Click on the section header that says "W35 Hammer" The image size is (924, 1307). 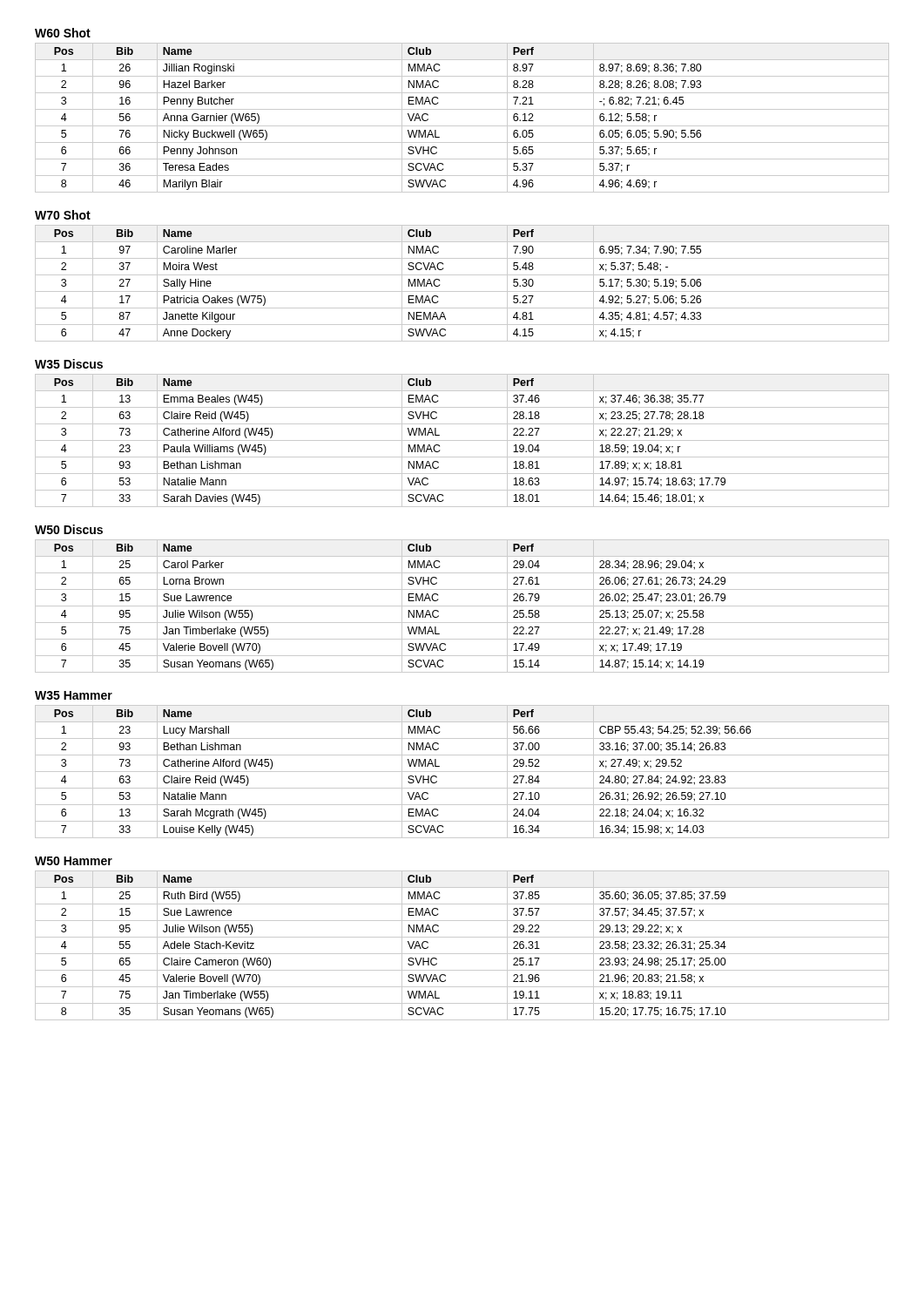pyautogui.click(x=73, y=695)
